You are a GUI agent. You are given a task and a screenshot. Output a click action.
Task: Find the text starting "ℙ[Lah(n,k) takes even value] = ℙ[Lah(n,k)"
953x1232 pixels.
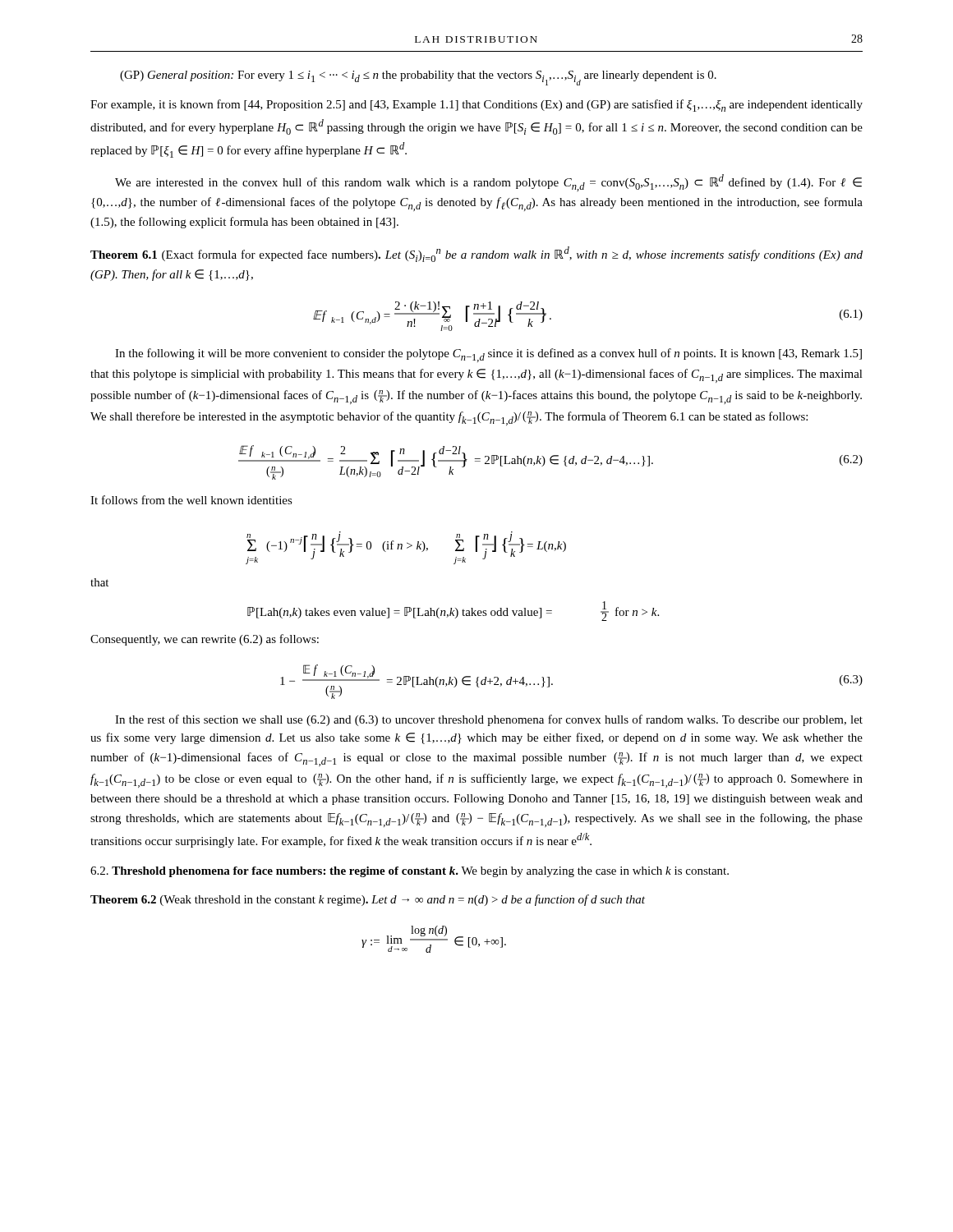[476, 611]
